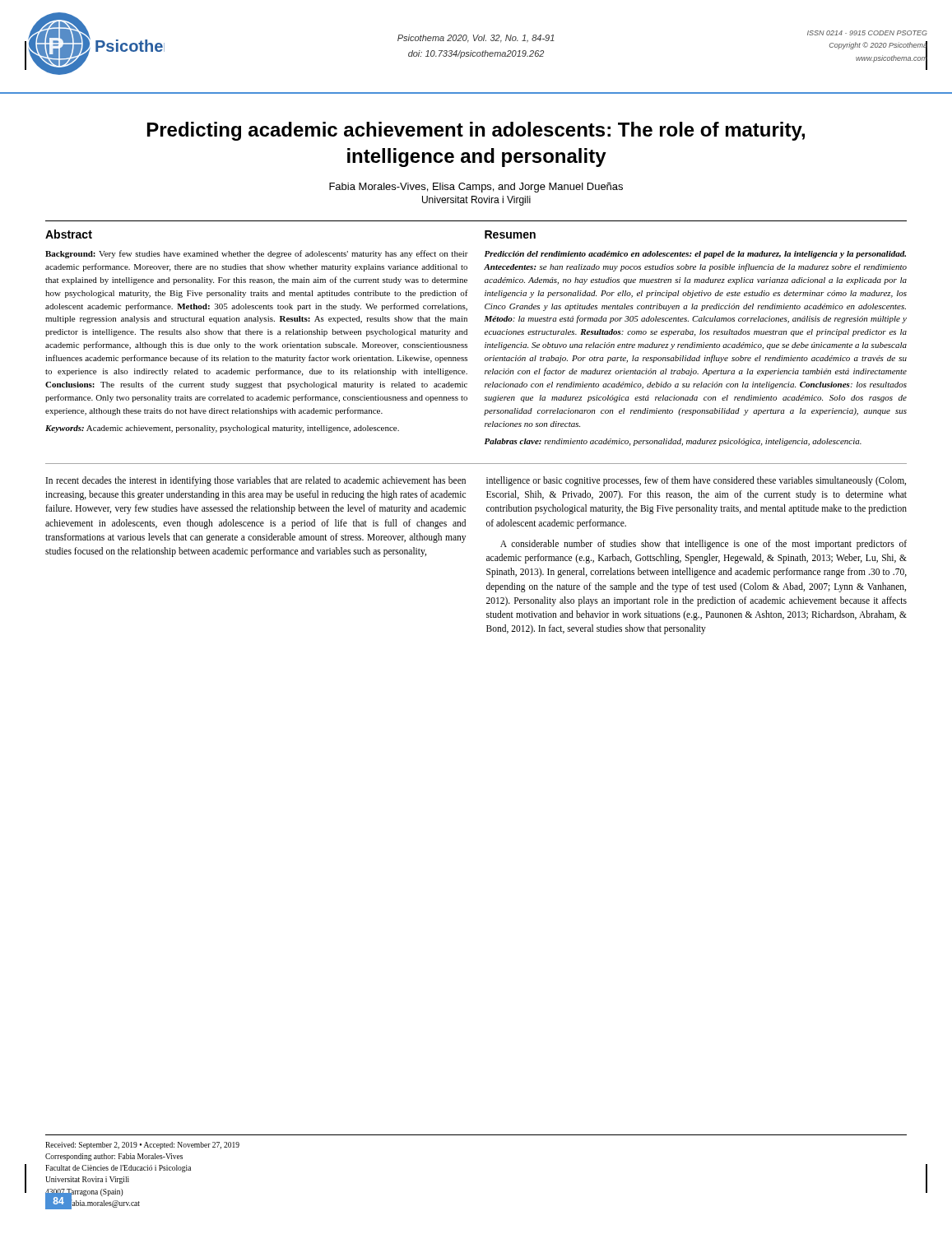Click on the text block with the text "intelligence or basic cognitive processes, few of"
Screen dimensions: 1234x952
(696, 555)
